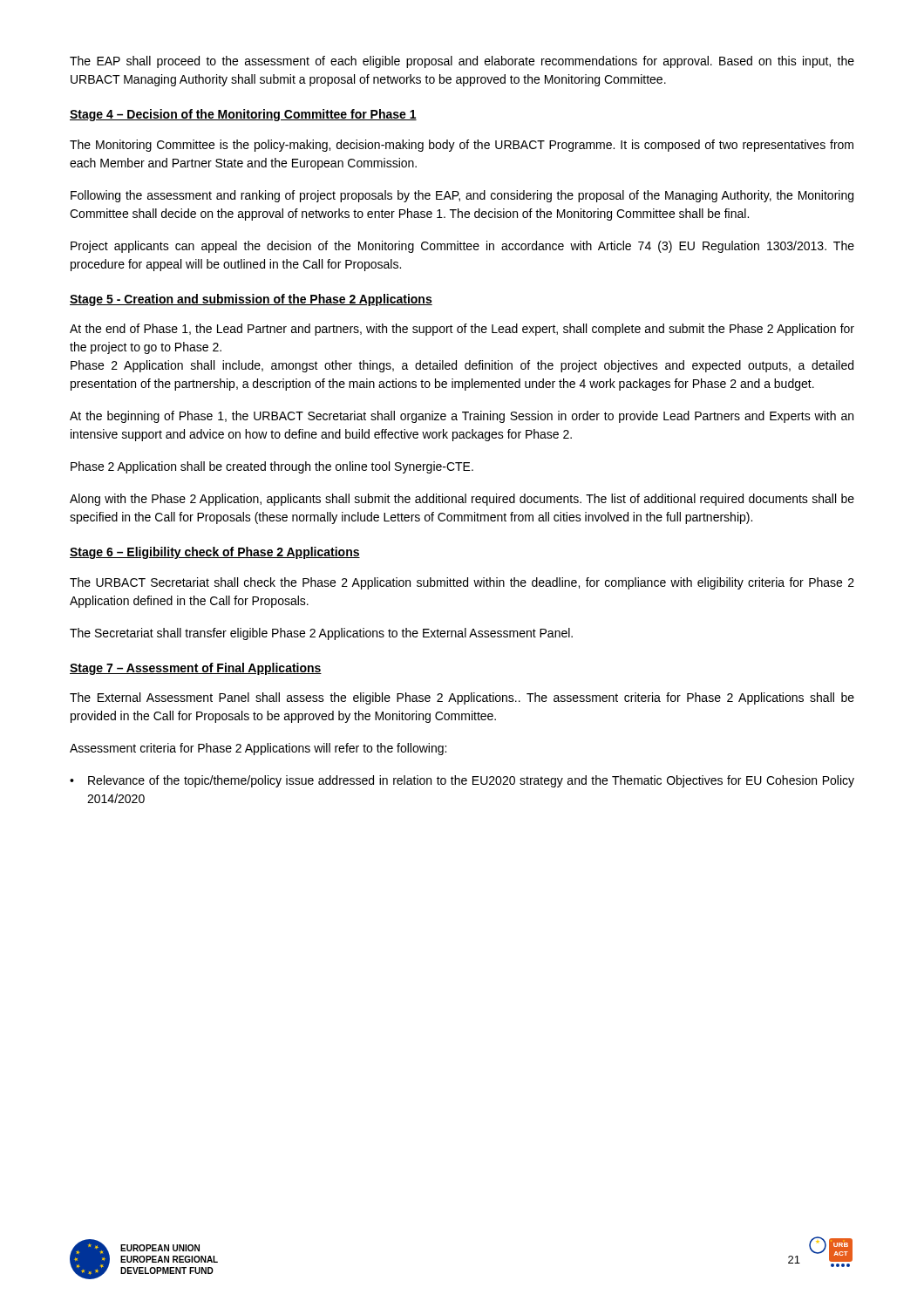This screenshot has width=924, height=1308.
Task: Navigate to the block starting "Stage 6 – Eligibility check of Phase 2"
Action: pyautogui.click(x=215, y=552)
